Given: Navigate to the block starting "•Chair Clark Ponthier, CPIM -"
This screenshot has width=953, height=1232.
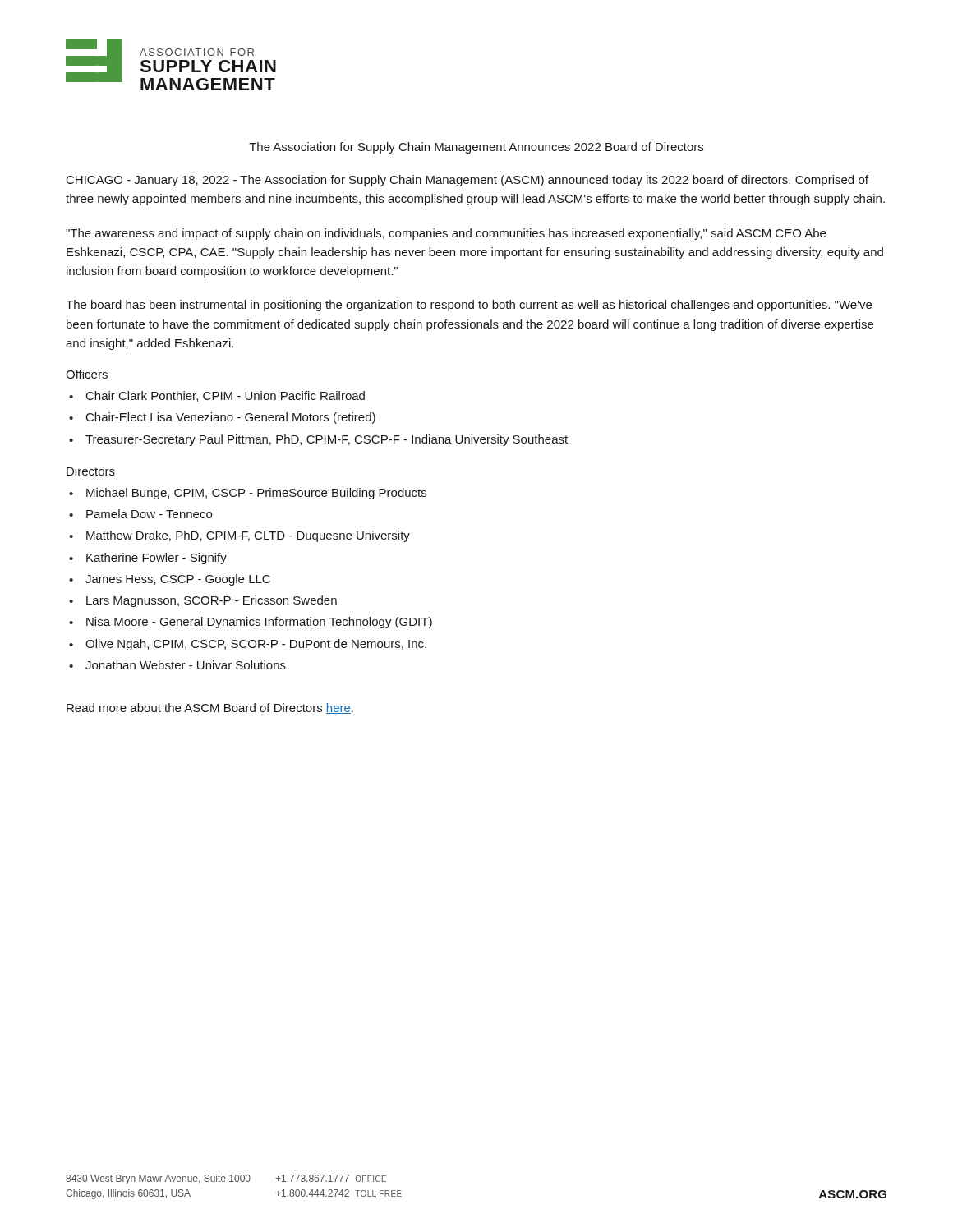Looking at the screenshot, I should tap(217, 396).
